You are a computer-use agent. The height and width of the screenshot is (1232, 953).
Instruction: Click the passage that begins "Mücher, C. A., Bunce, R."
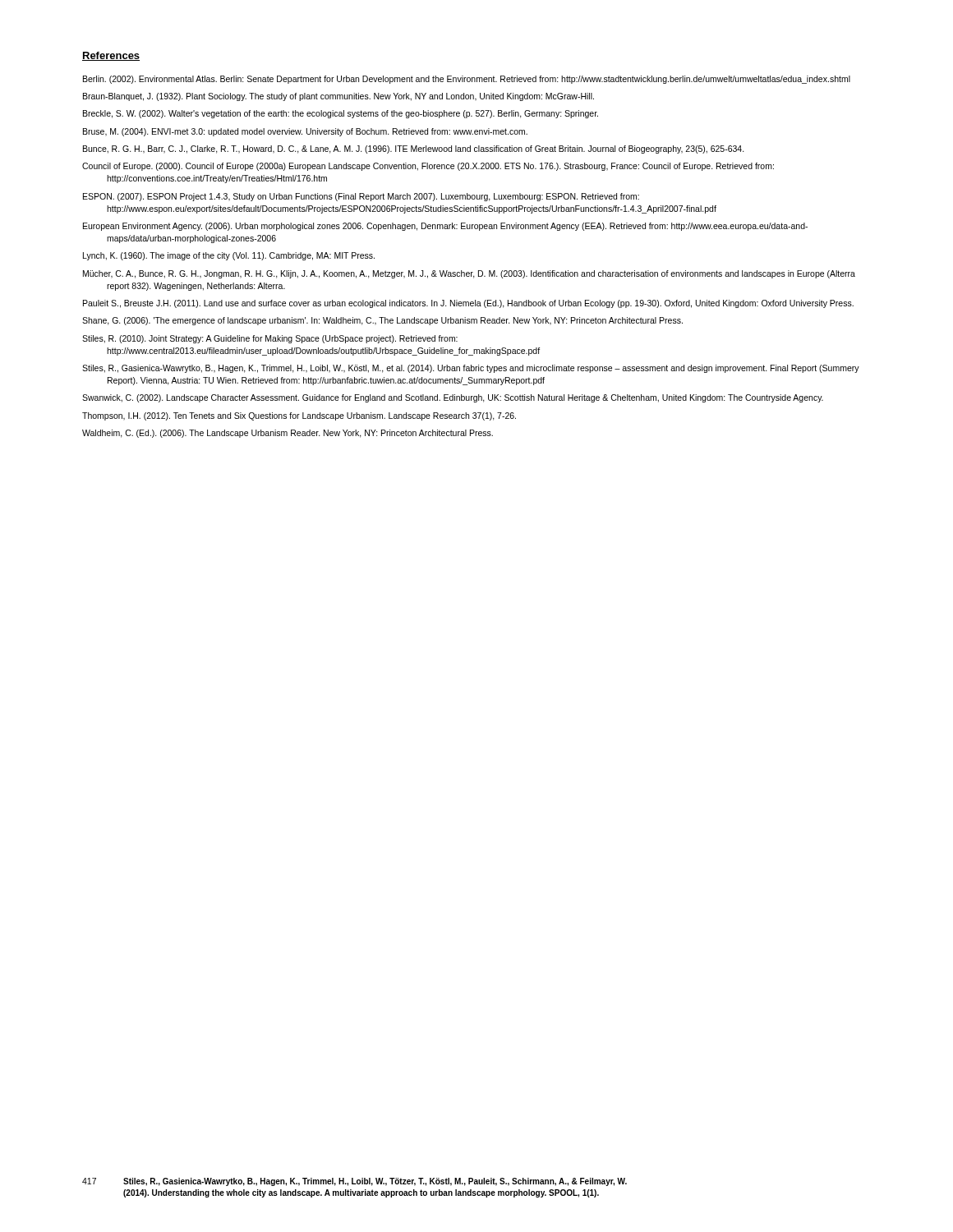pyautogui.click(x=469, y=279)
